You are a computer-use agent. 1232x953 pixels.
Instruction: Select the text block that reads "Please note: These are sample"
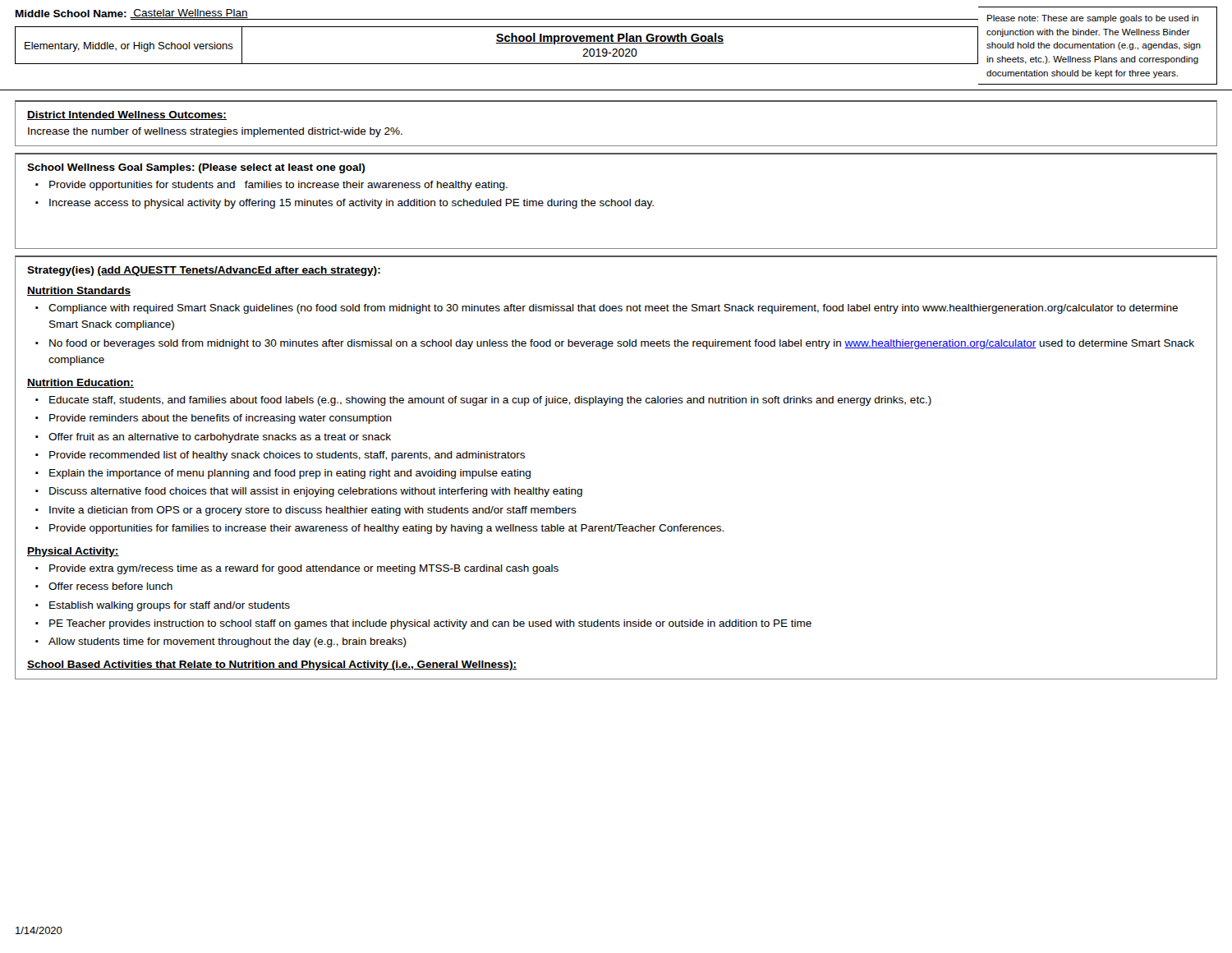point(1094,45)
